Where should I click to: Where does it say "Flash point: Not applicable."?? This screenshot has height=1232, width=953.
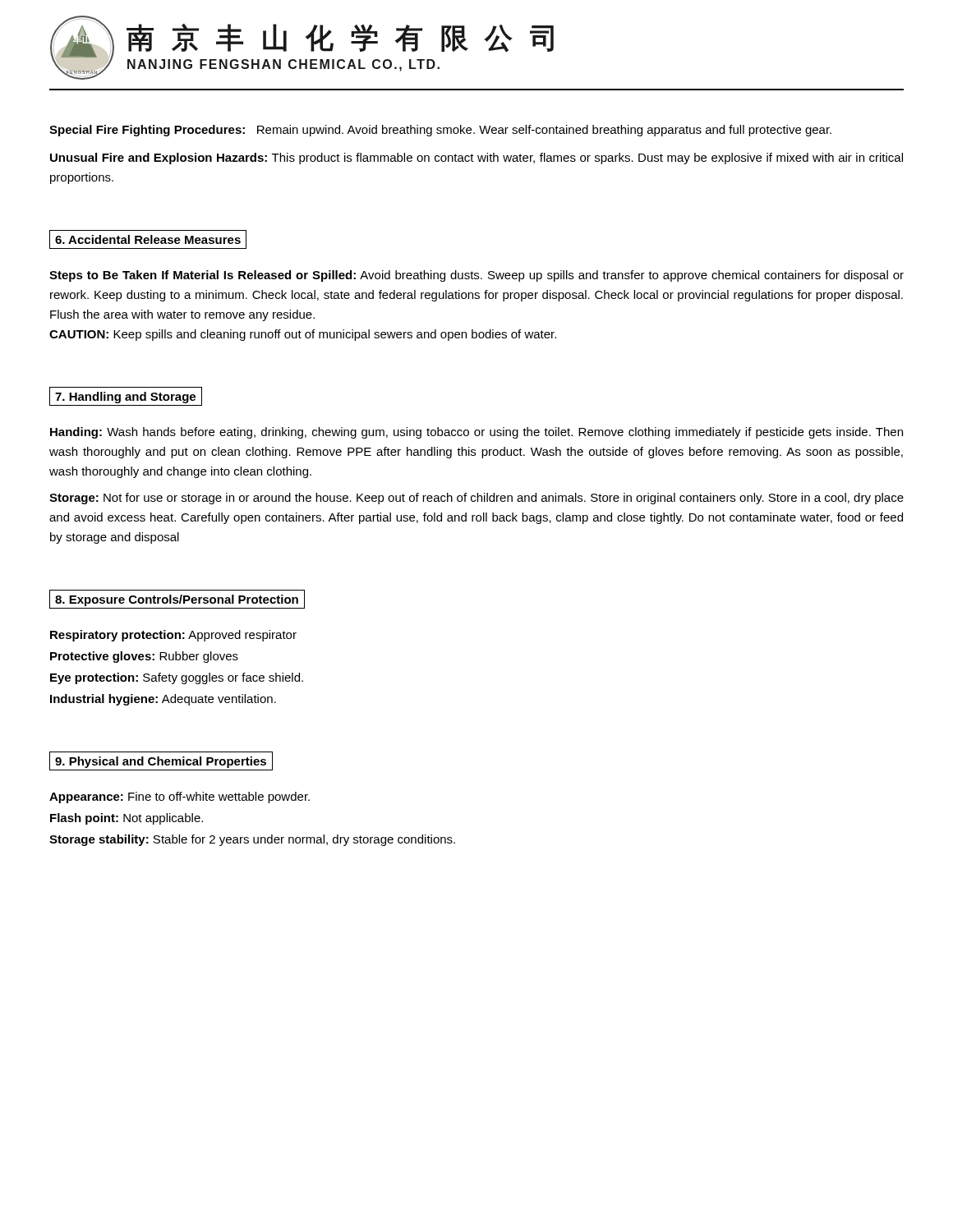point(127,818)
